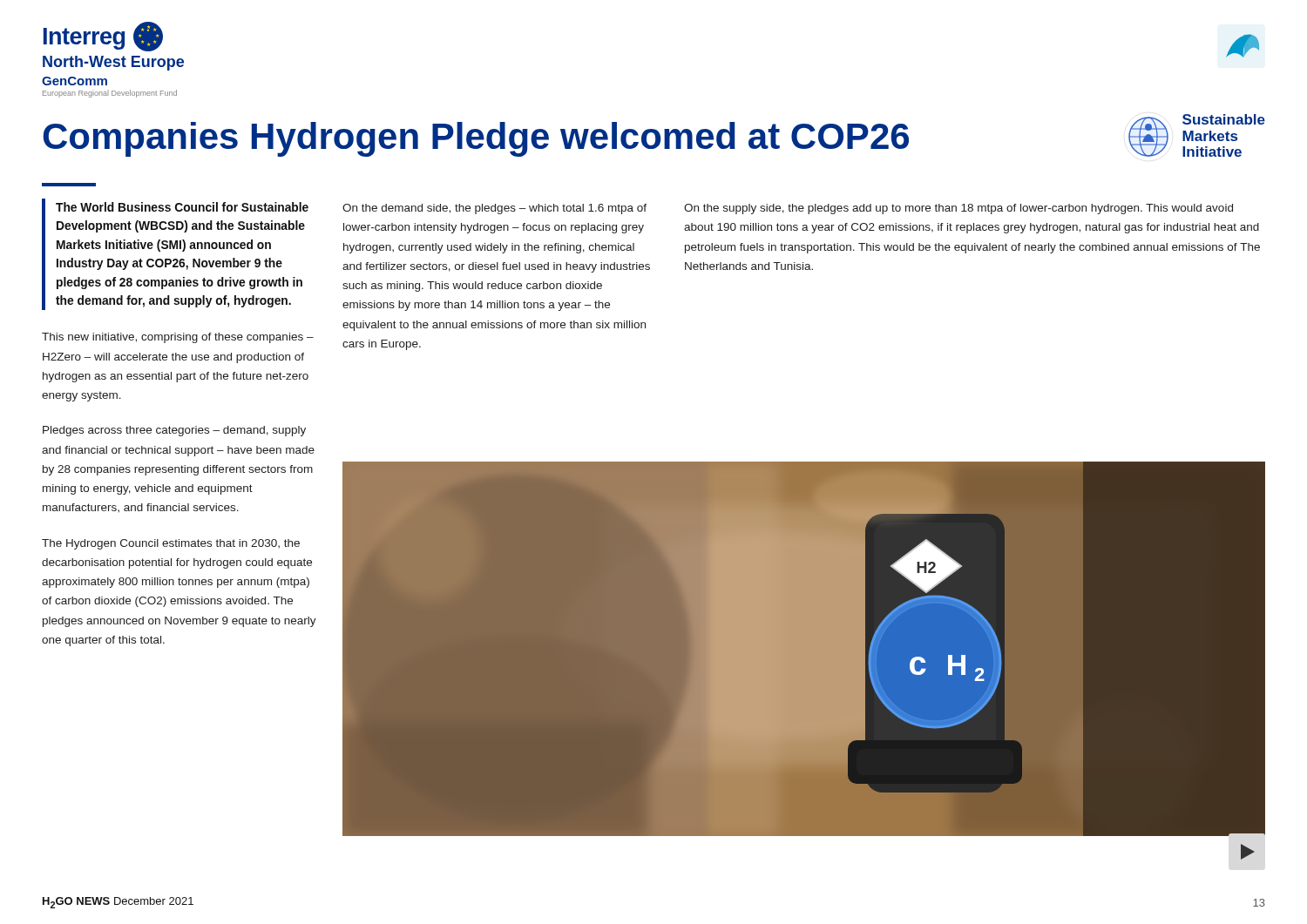The height and width of the screenshot is (924, 1307).
Task: Locate the photo
Action: pos(804,649)
